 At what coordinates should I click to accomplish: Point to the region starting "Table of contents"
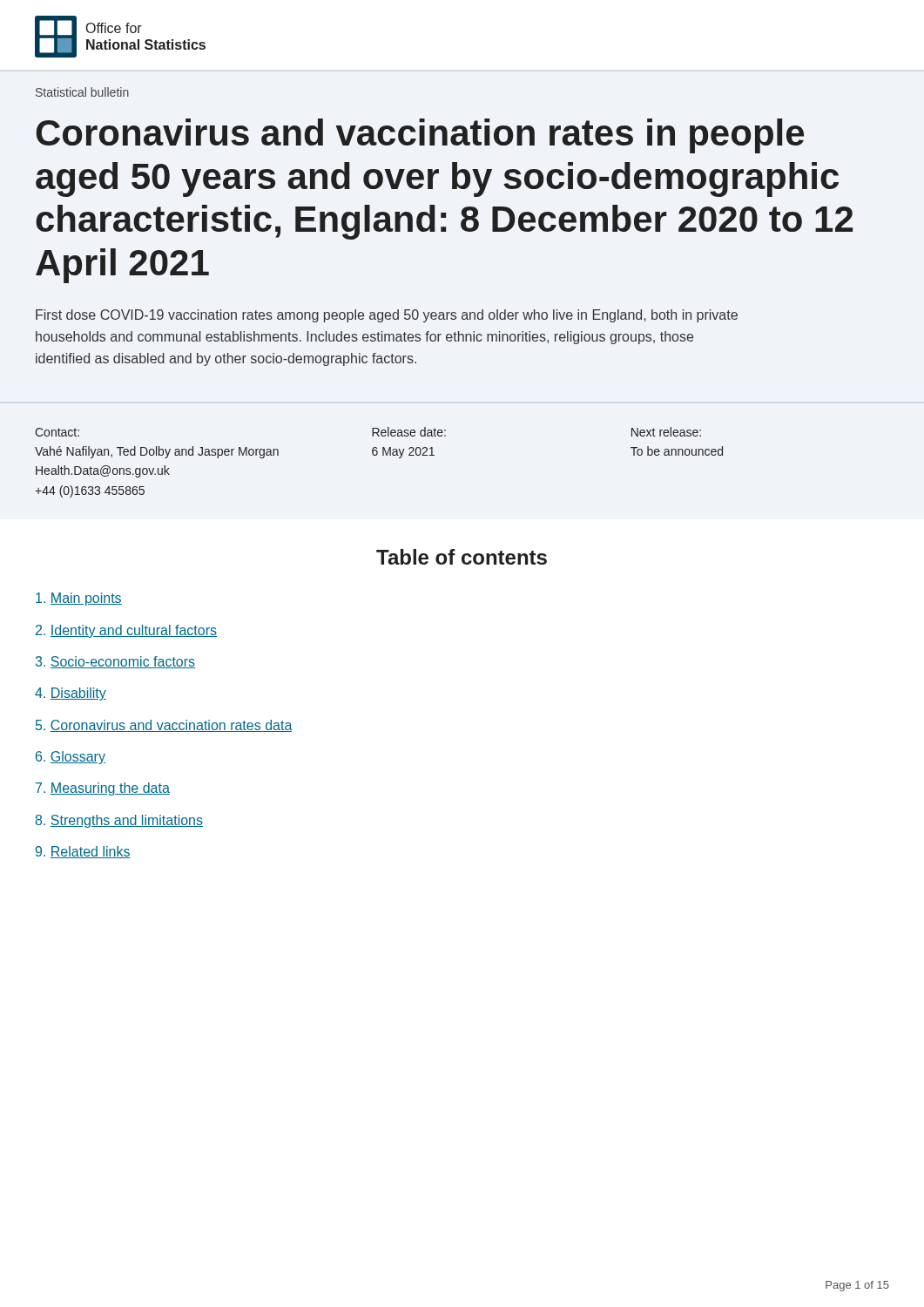point(462,557)
